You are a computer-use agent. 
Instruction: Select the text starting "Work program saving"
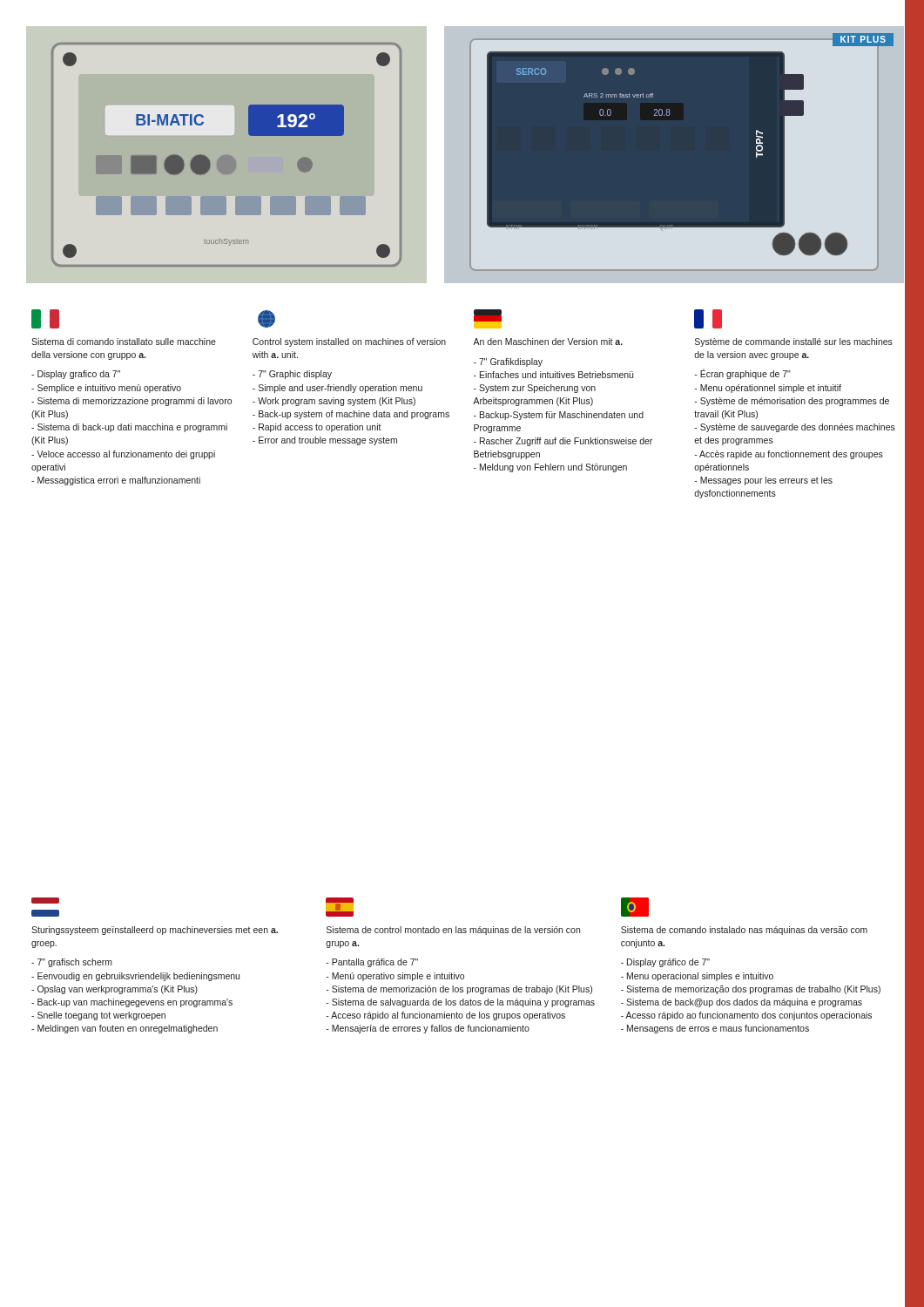pos(334,401)
